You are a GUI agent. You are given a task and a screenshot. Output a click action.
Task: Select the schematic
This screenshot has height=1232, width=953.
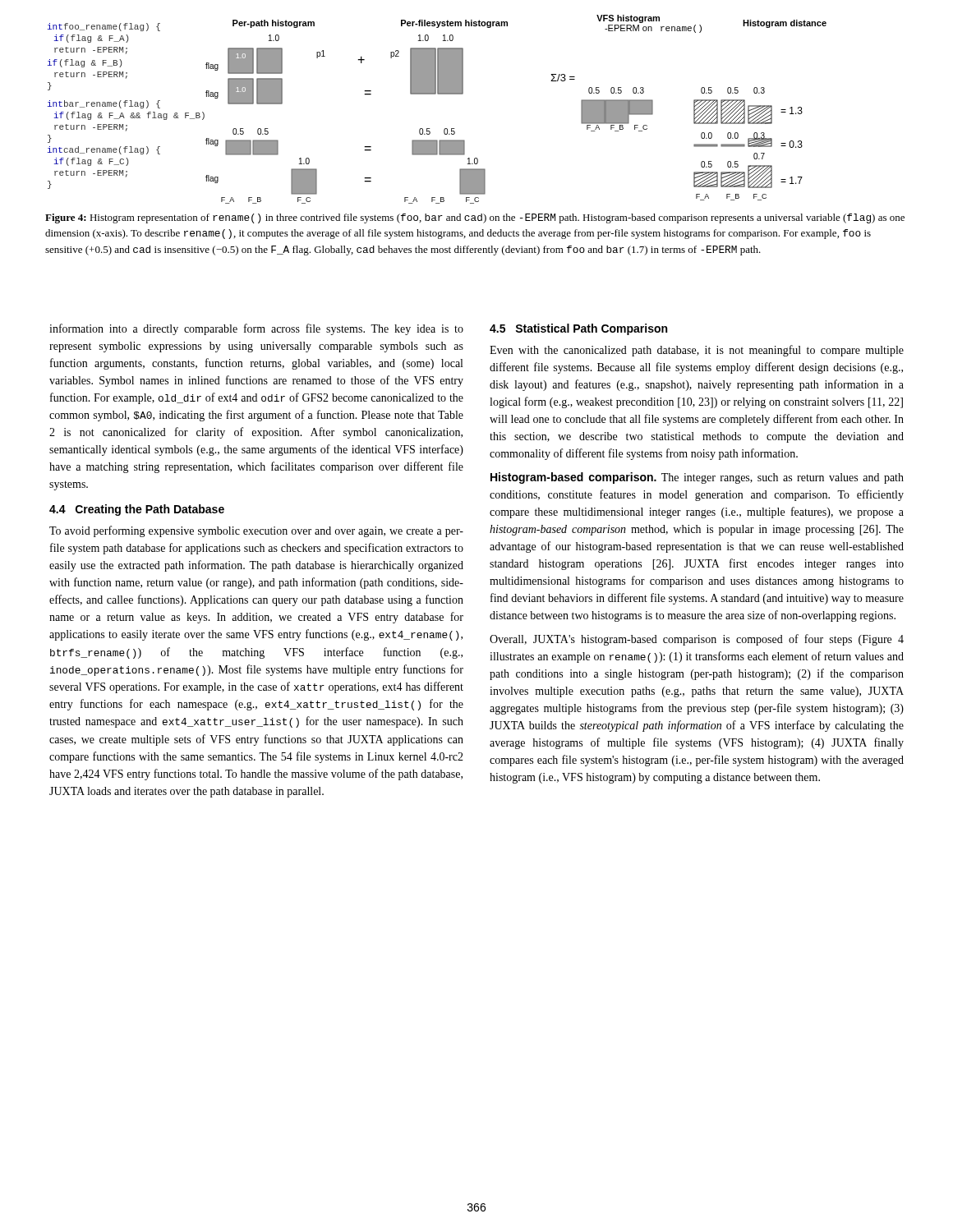tap(476, 109)
